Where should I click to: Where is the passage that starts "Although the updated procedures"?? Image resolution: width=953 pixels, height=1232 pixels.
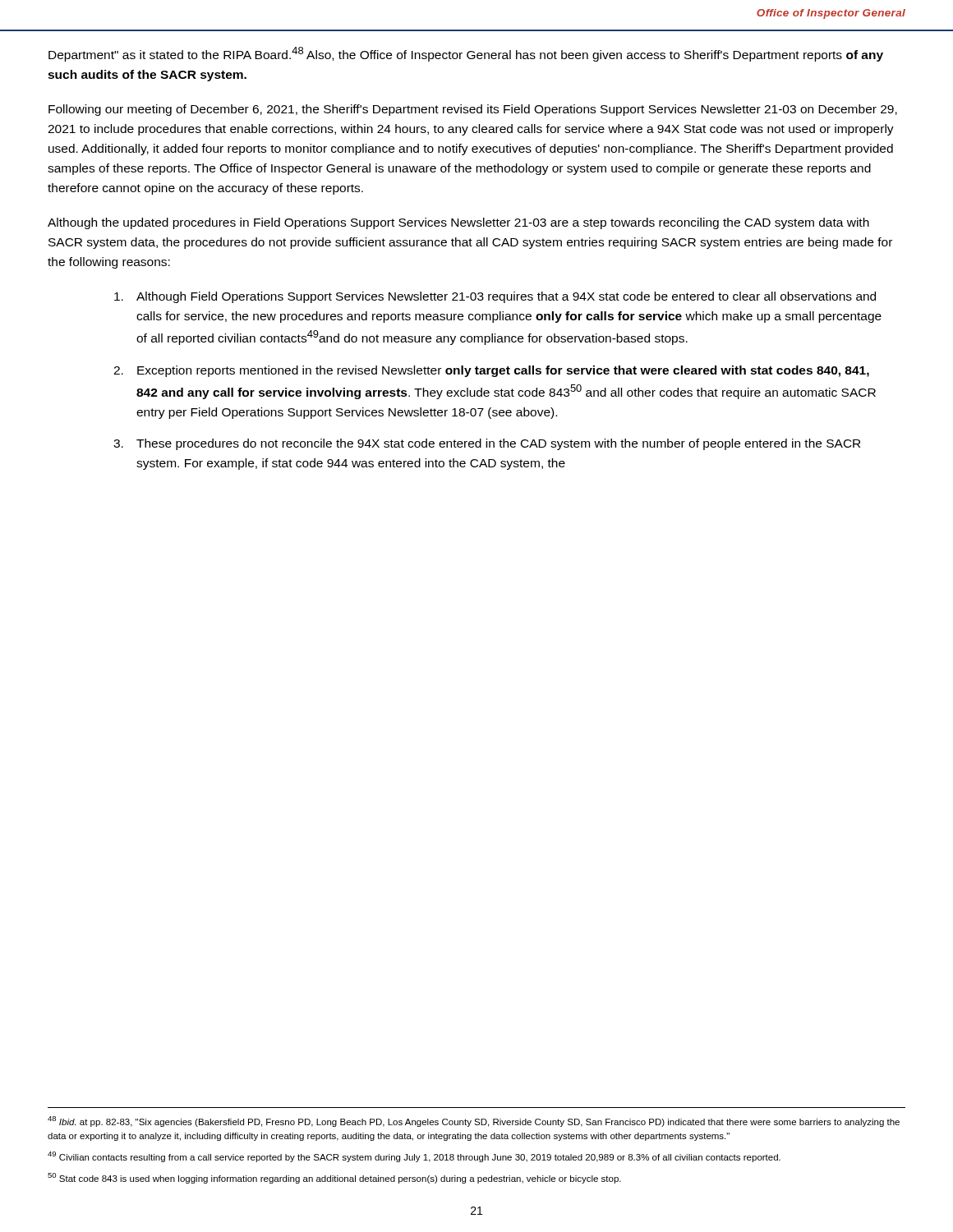tap(470, 242)
